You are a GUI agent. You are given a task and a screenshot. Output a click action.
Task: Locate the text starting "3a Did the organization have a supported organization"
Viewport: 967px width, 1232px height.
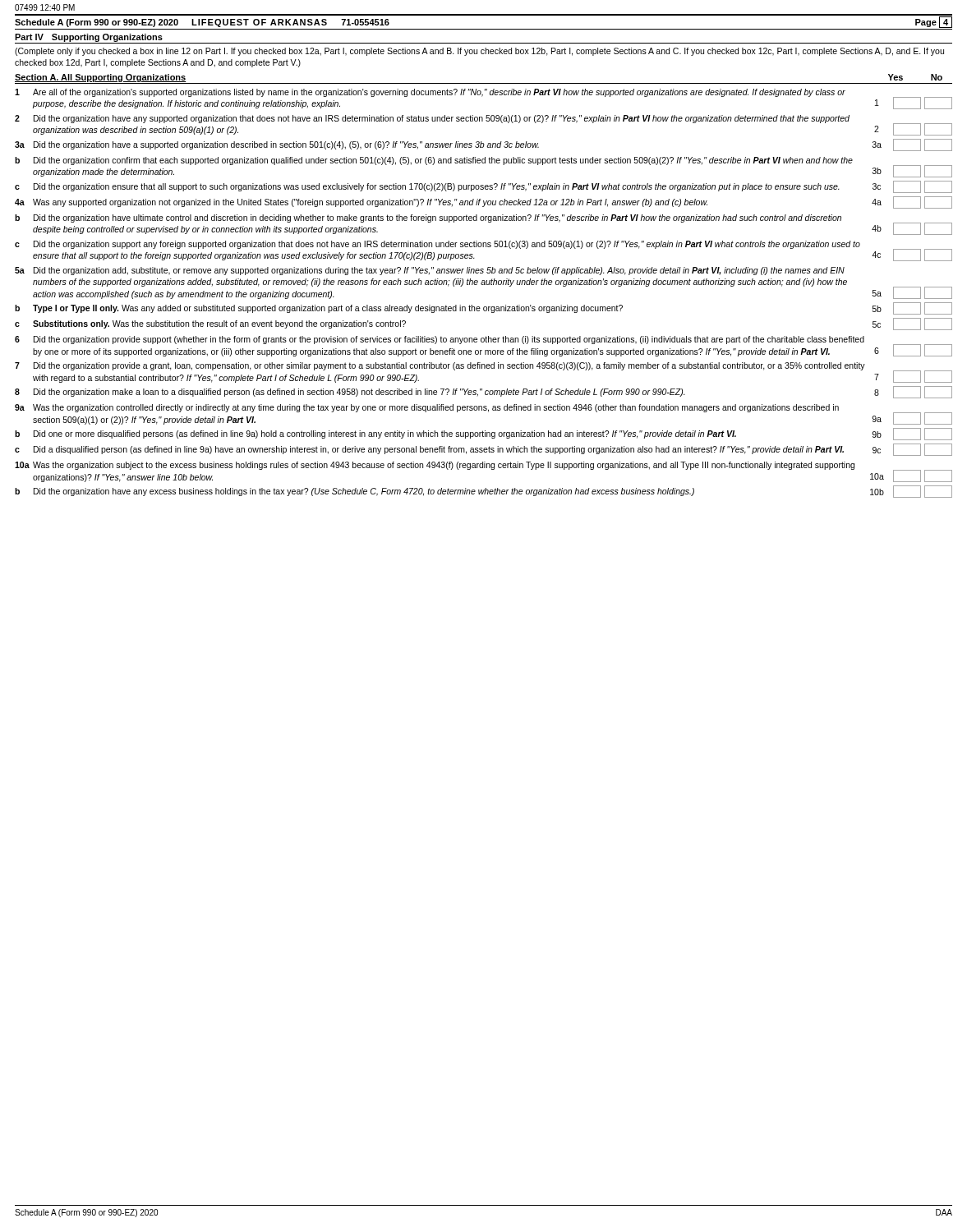[484, 145]
